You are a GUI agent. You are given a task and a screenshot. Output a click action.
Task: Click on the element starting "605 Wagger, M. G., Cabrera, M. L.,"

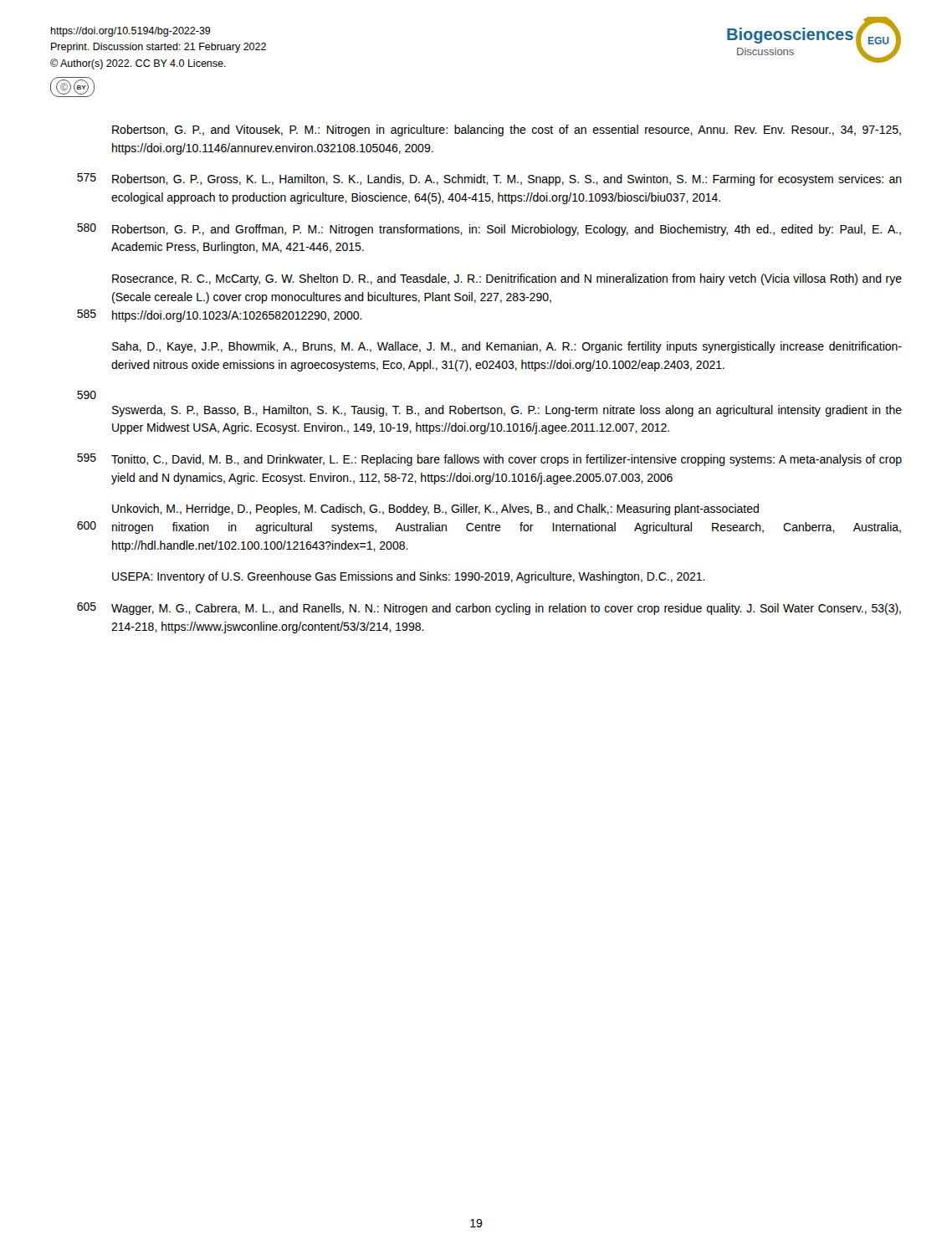[x=476, y=618]
